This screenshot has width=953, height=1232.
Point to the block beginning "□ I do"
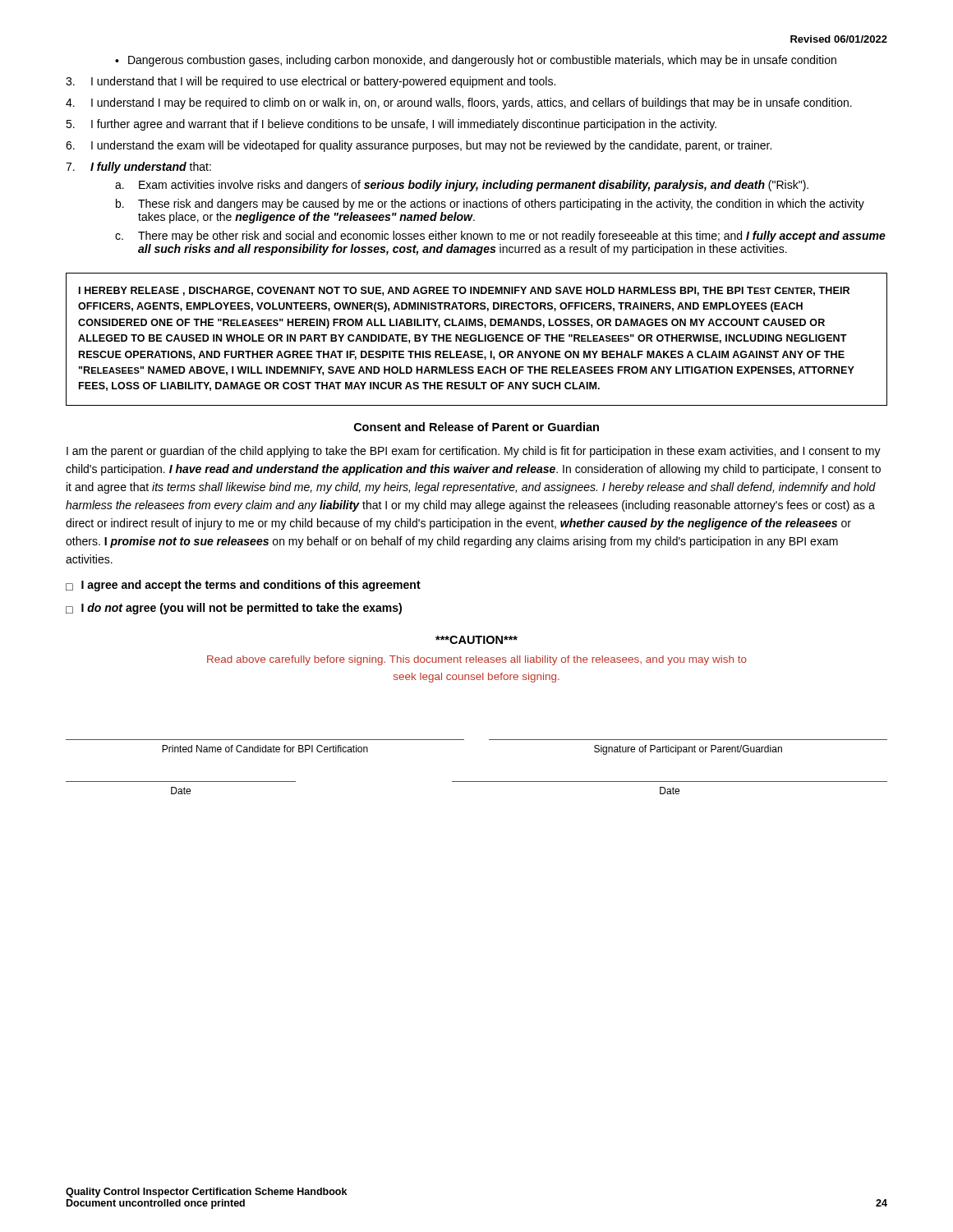tap(234, 610)
